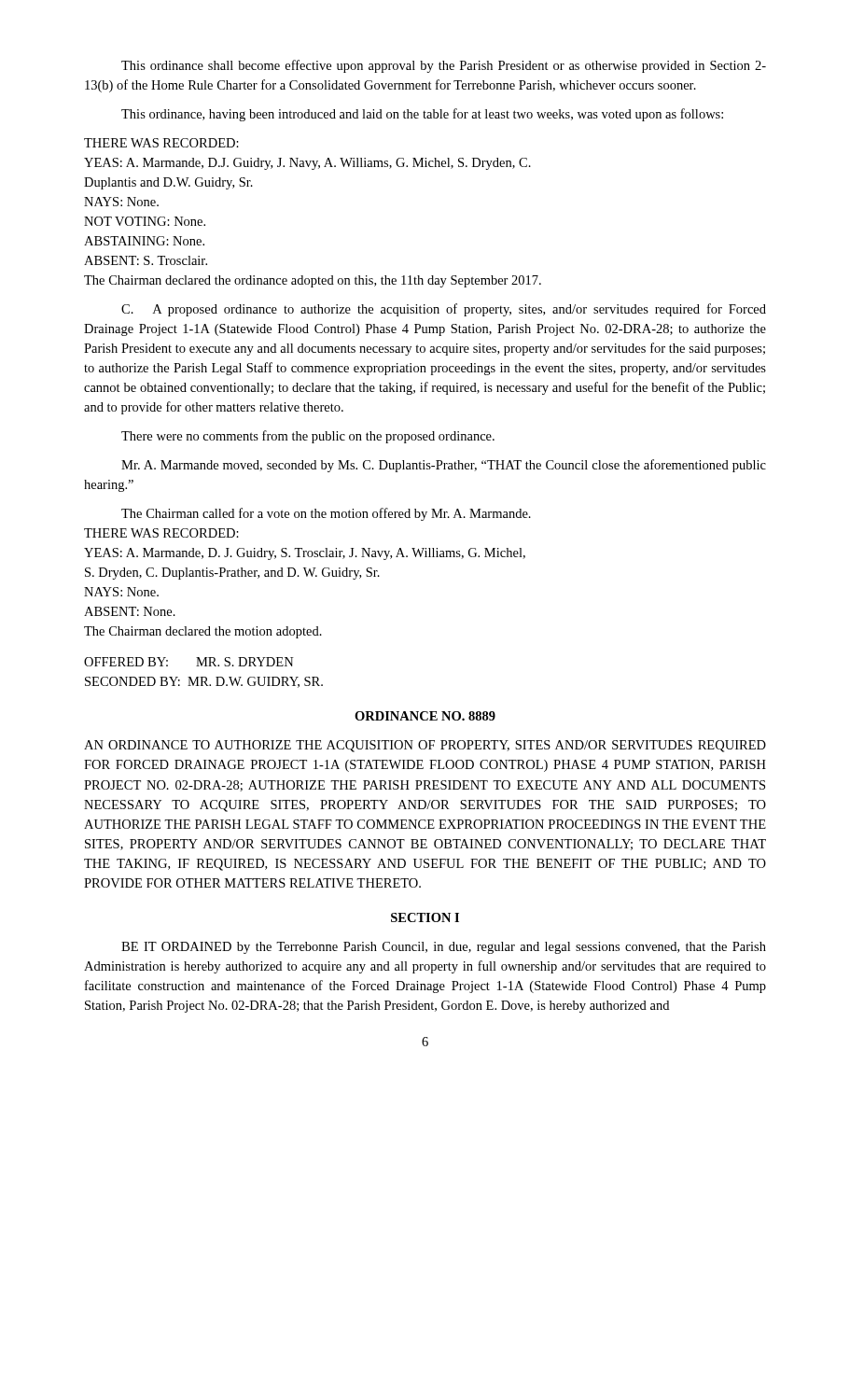Locate the block of text that opens with "BE IT ORDAINED by the"

[x=425, y=975]
